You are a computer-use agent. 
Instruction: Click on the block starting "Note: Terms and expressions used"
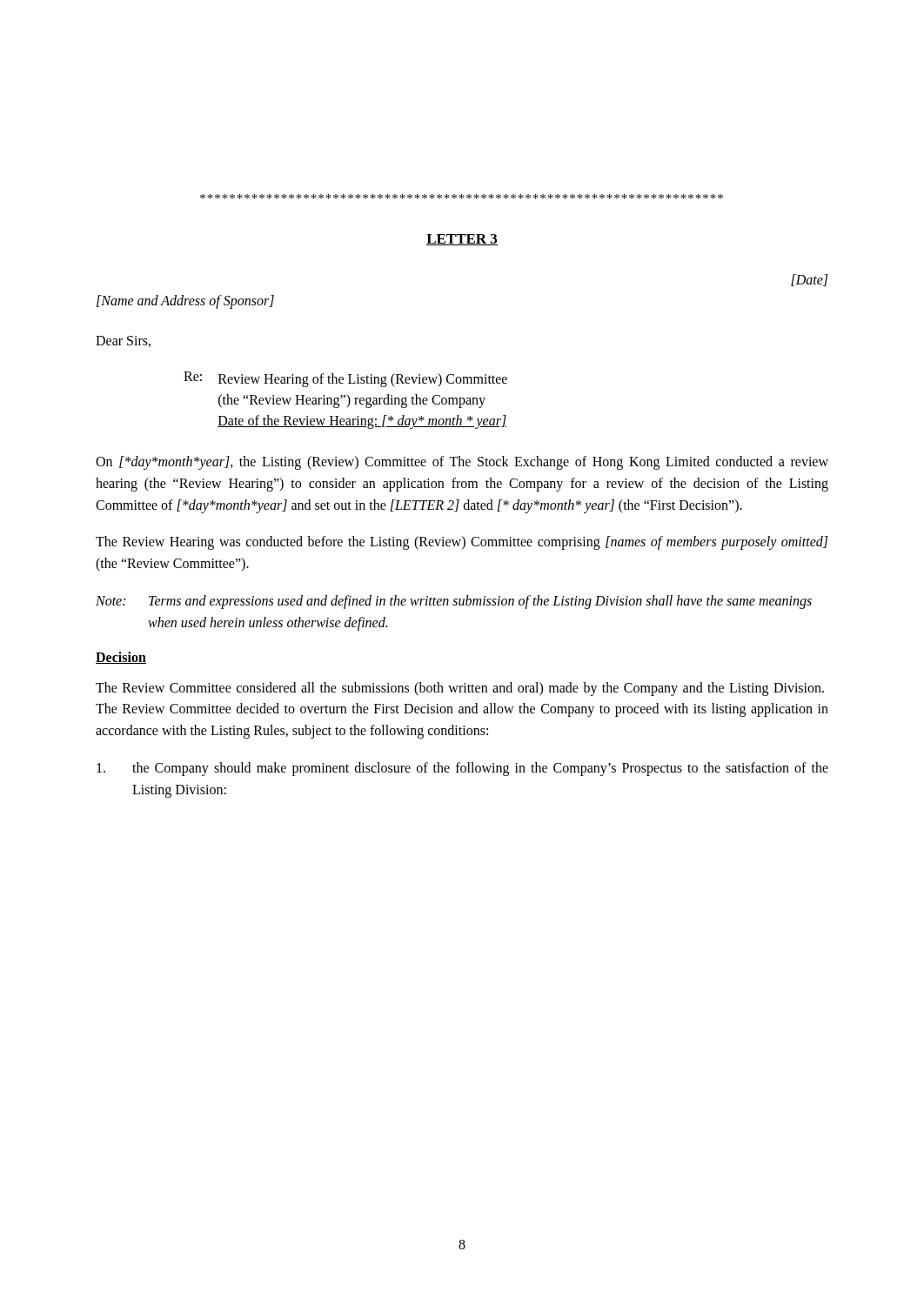click(462, 612)
